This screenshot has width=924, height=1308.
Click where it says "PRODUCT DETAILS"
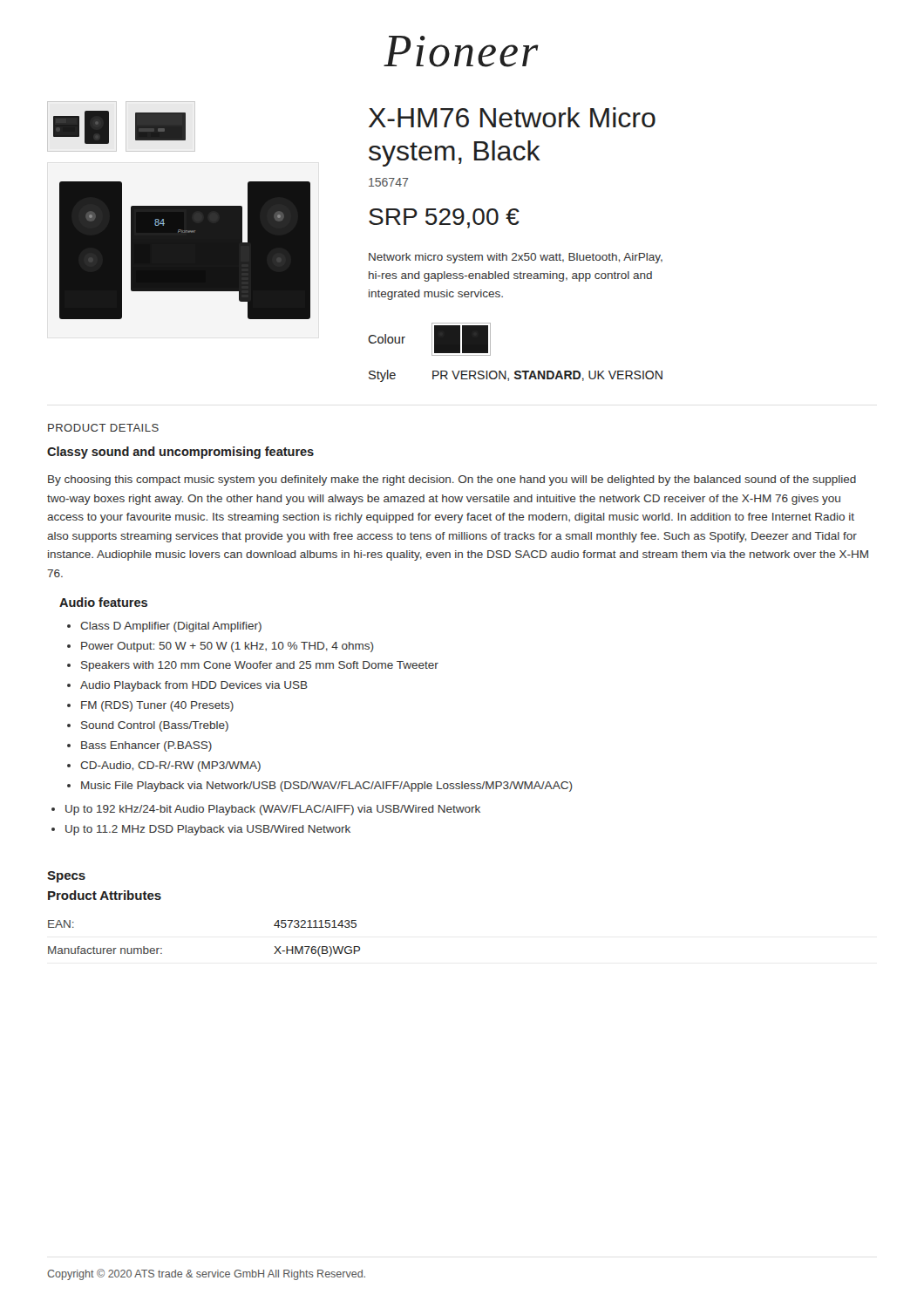pyautogui.click(x=103, y=427)
